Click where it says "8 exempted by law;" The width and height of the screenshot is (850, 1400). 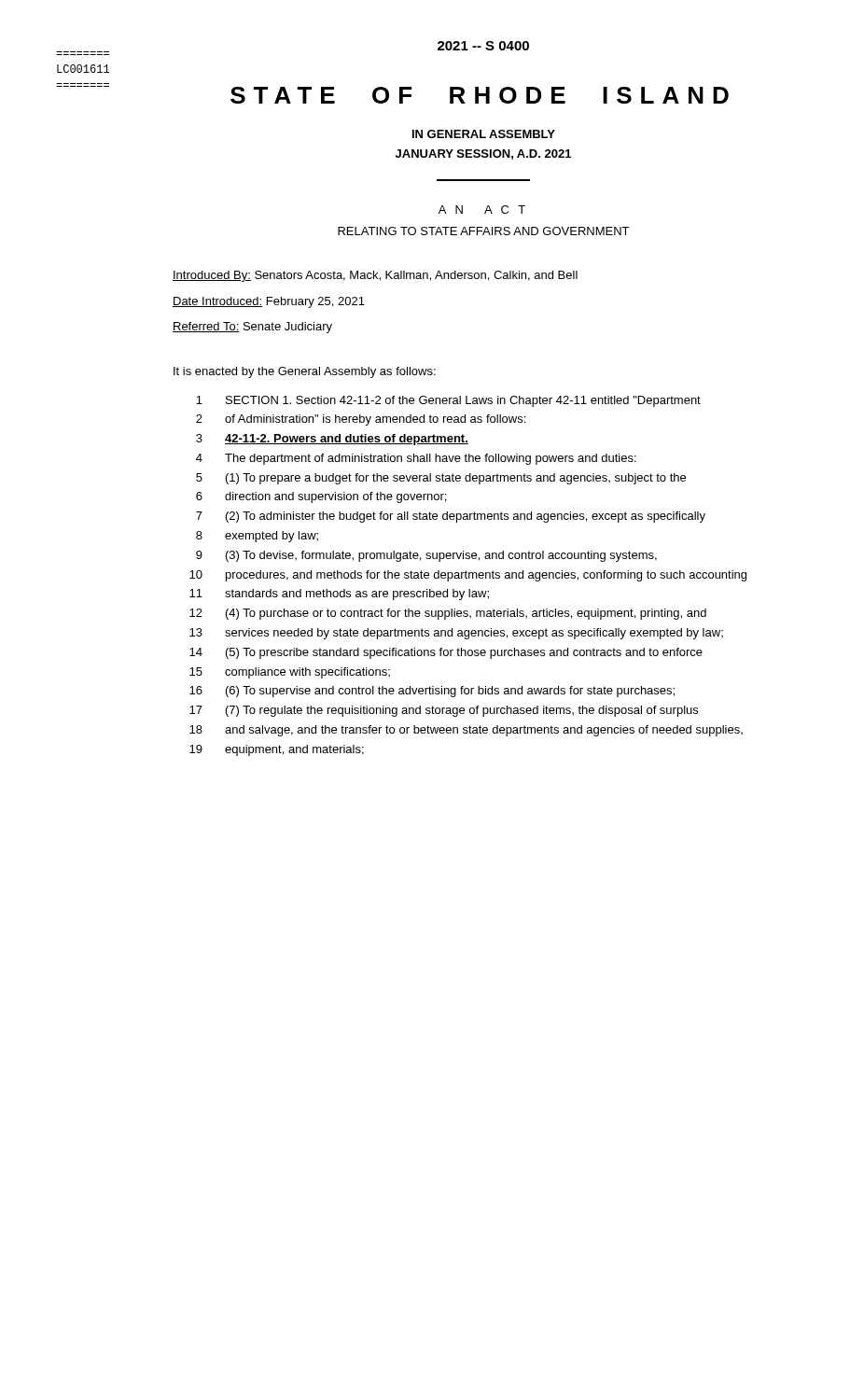[257, 537]
